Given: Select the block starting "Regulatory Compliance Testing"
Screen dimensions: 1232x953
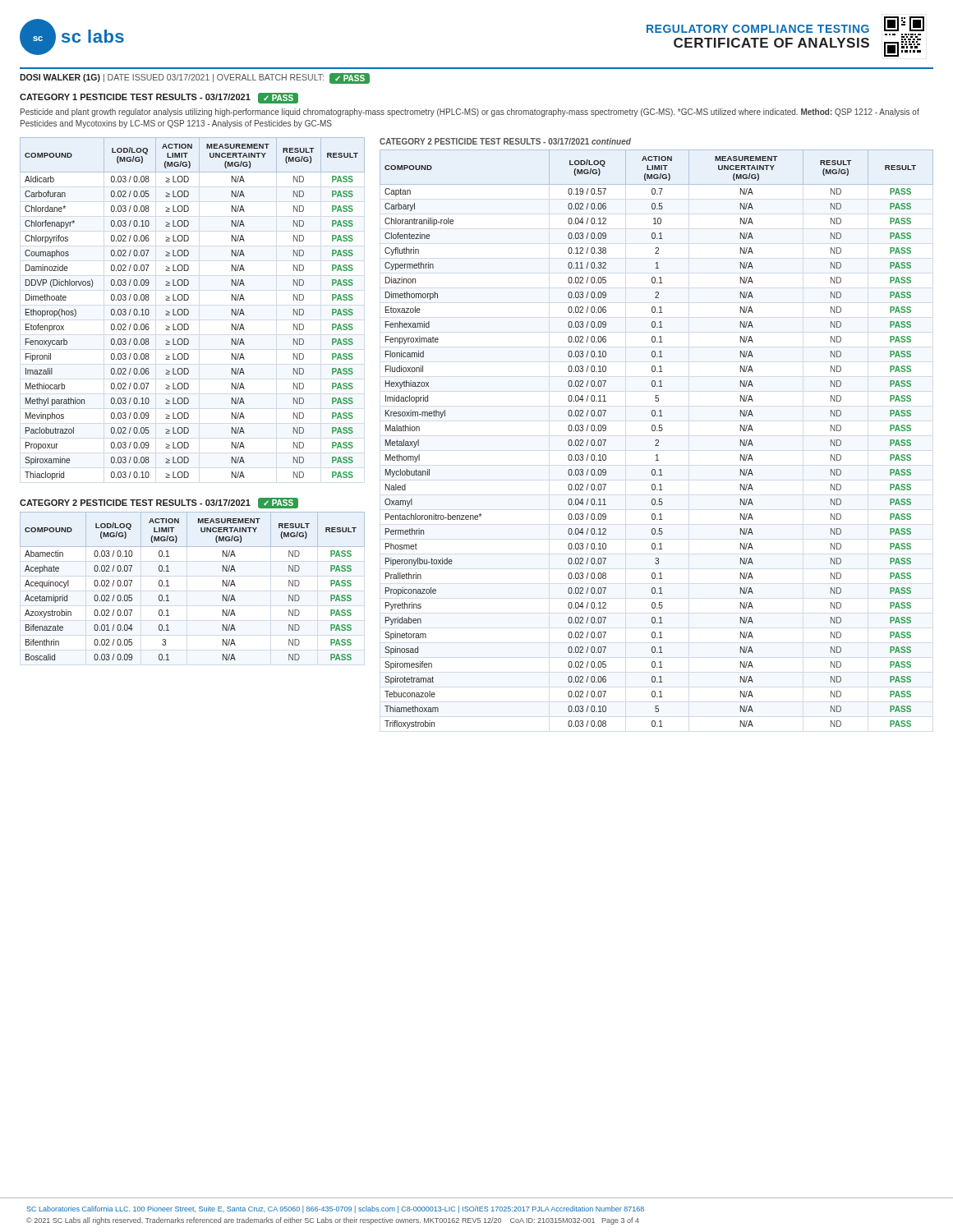Looking at the screenshot, I should coord(758,29).
